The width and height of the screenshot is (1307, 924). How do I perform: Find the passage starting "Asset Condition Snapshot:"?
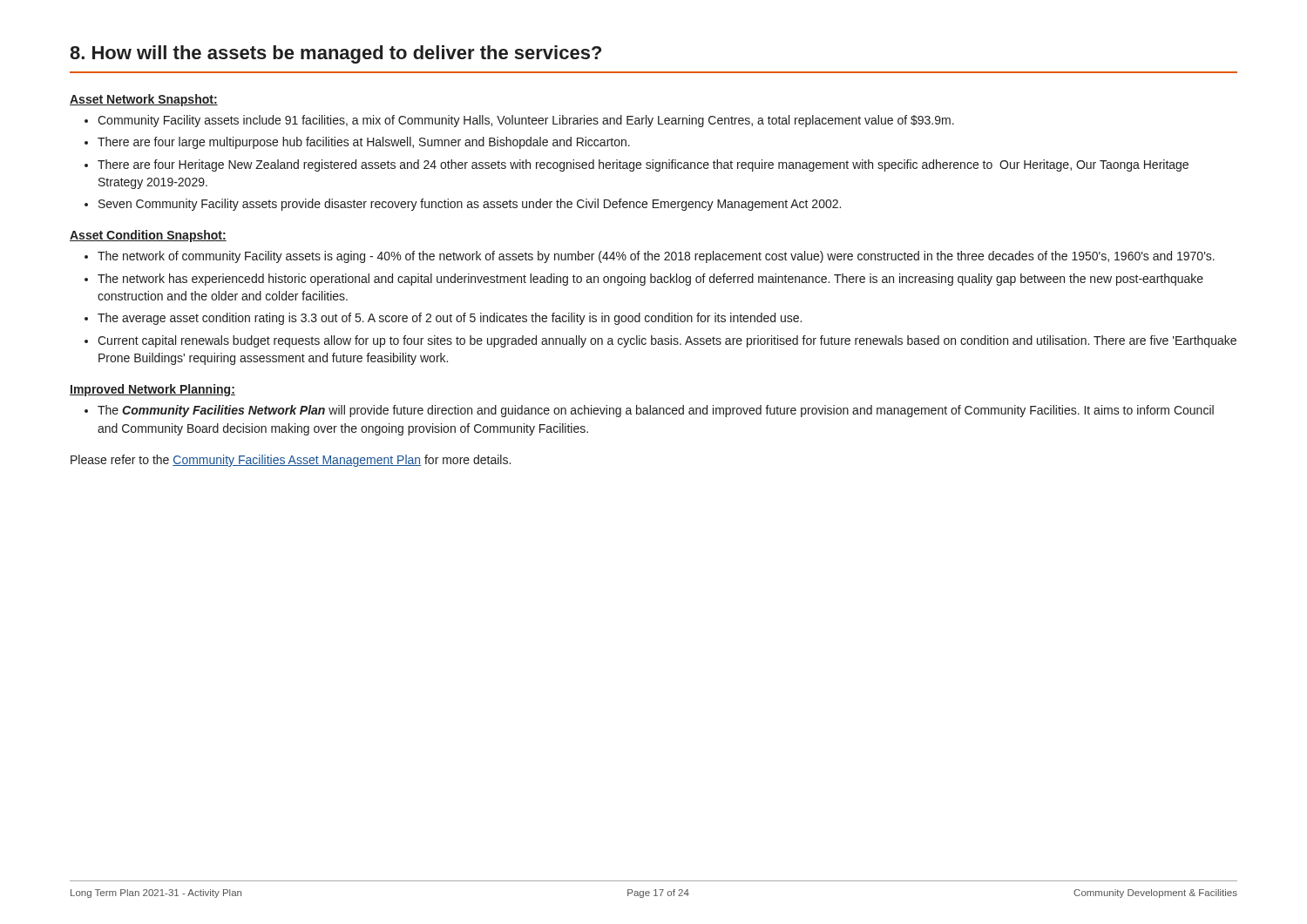[x=148, y=236]
